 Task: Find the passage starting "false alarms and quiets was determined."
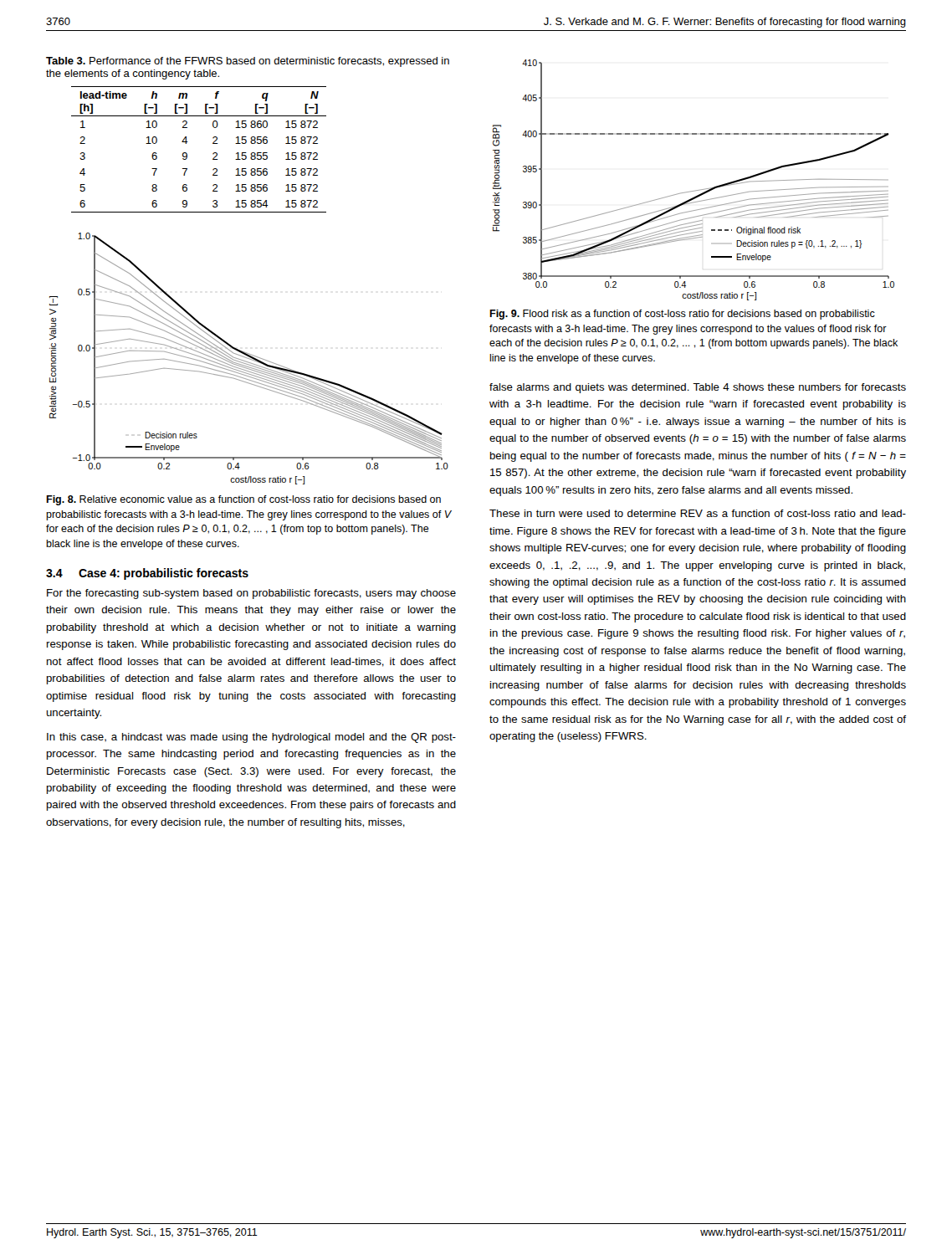click(698, 438)
